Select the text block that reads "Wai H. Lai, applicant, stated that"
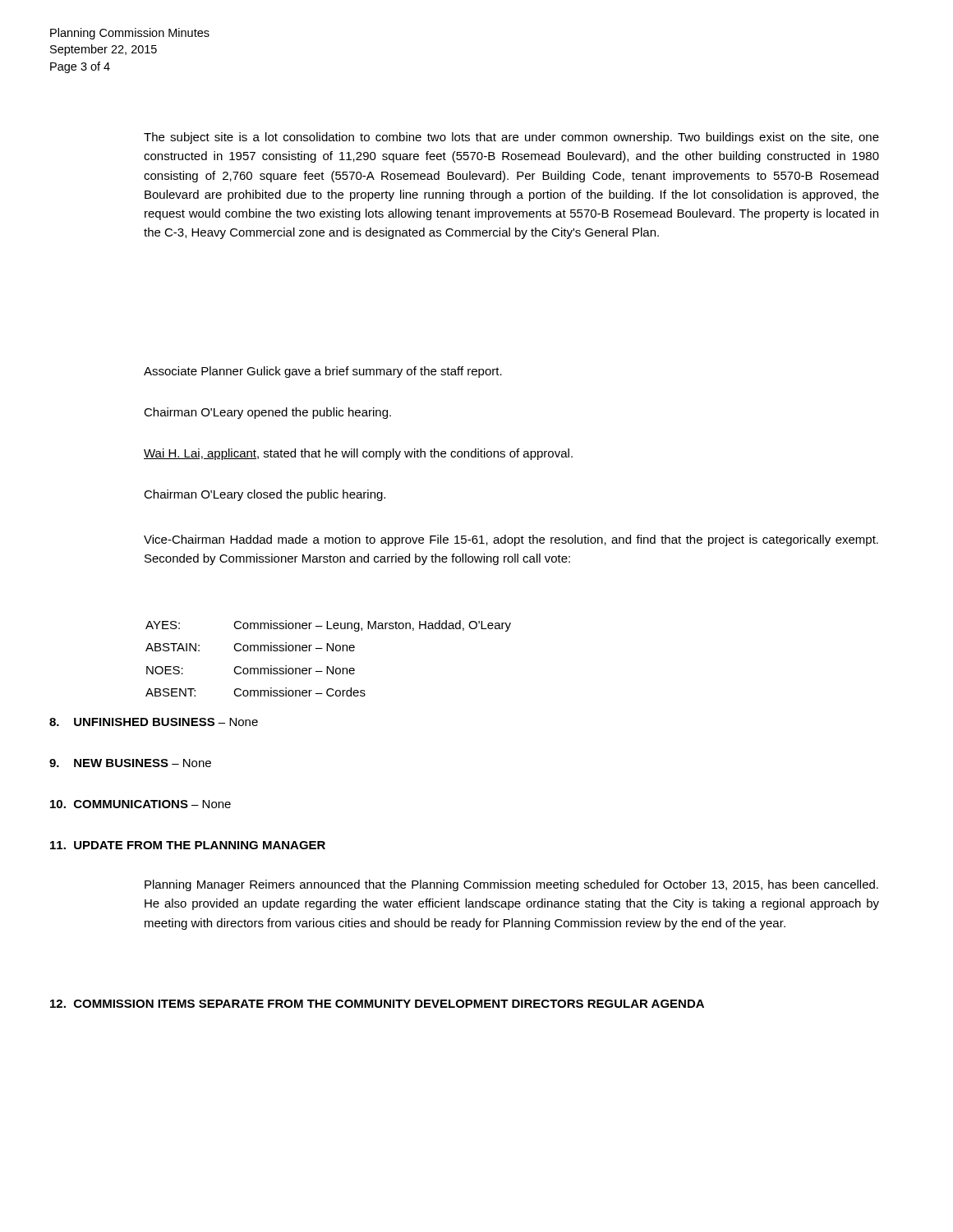 coord(359,453)
